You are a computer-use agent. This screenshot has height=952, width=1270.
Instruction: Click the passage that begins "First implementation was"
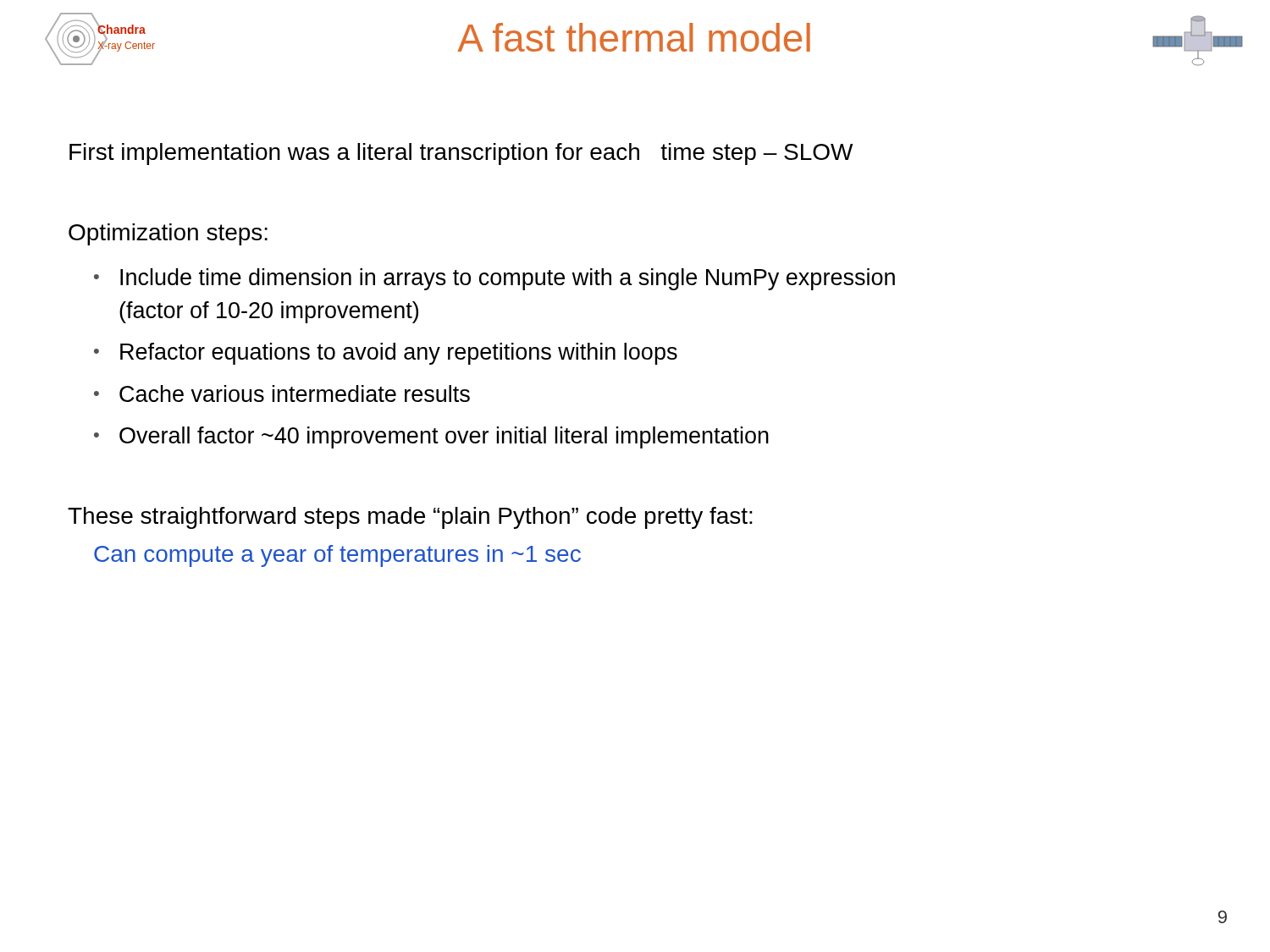point(460,152)
